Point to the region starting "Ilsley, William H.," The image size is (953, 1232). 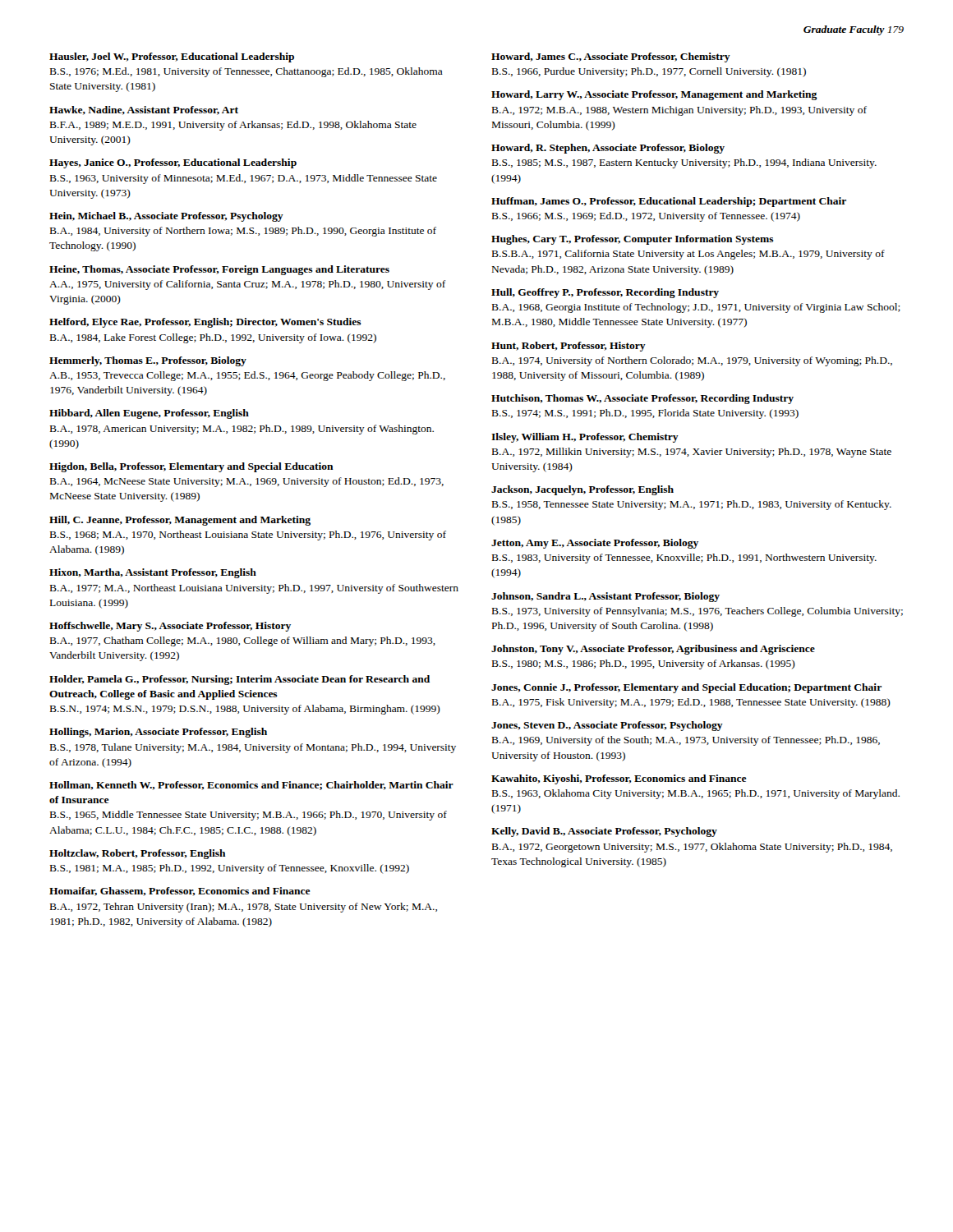(x=698, y=452)
